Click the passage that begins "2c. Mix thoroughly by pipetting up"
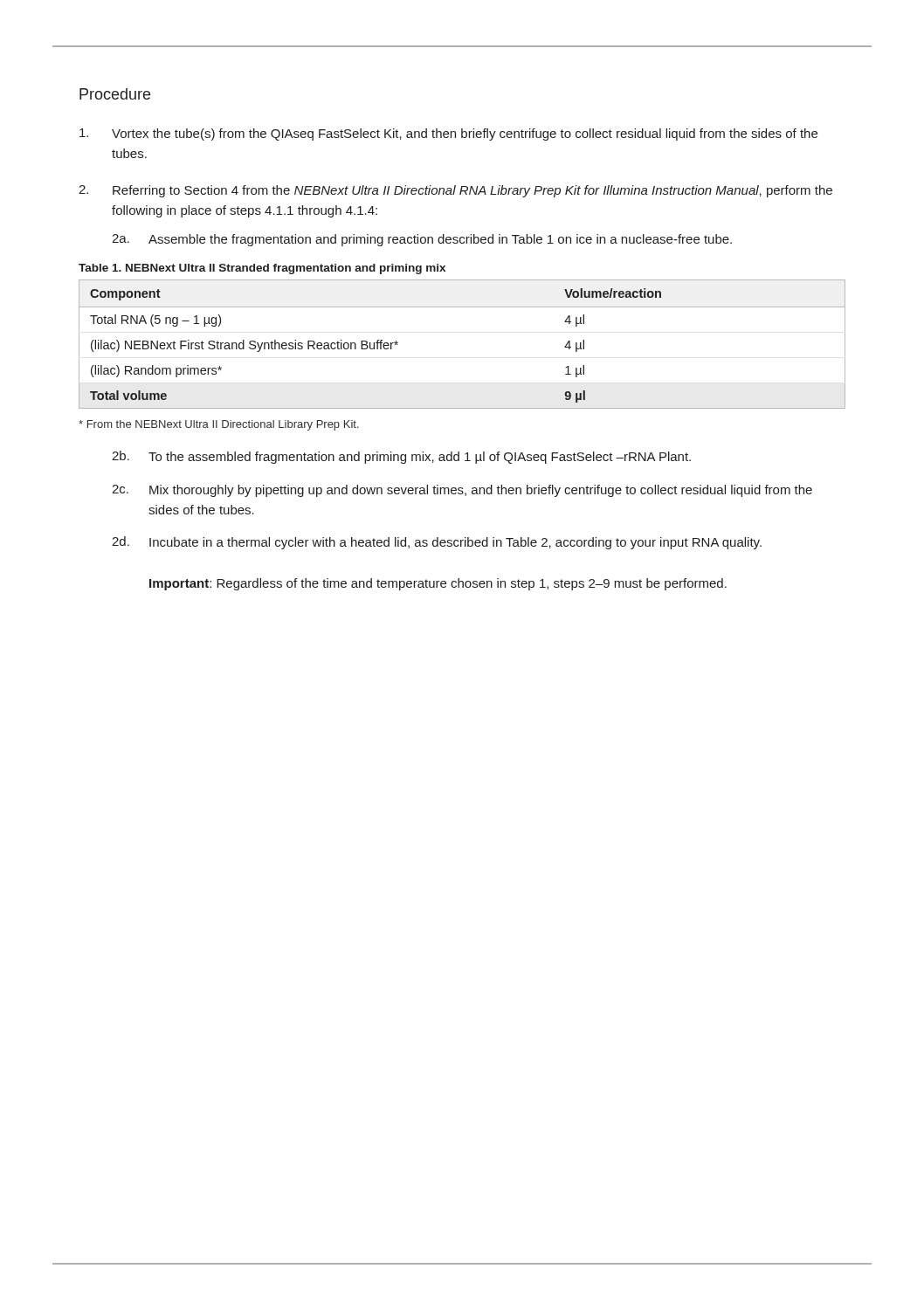The image size is (924, 1310). coord(479,499)
